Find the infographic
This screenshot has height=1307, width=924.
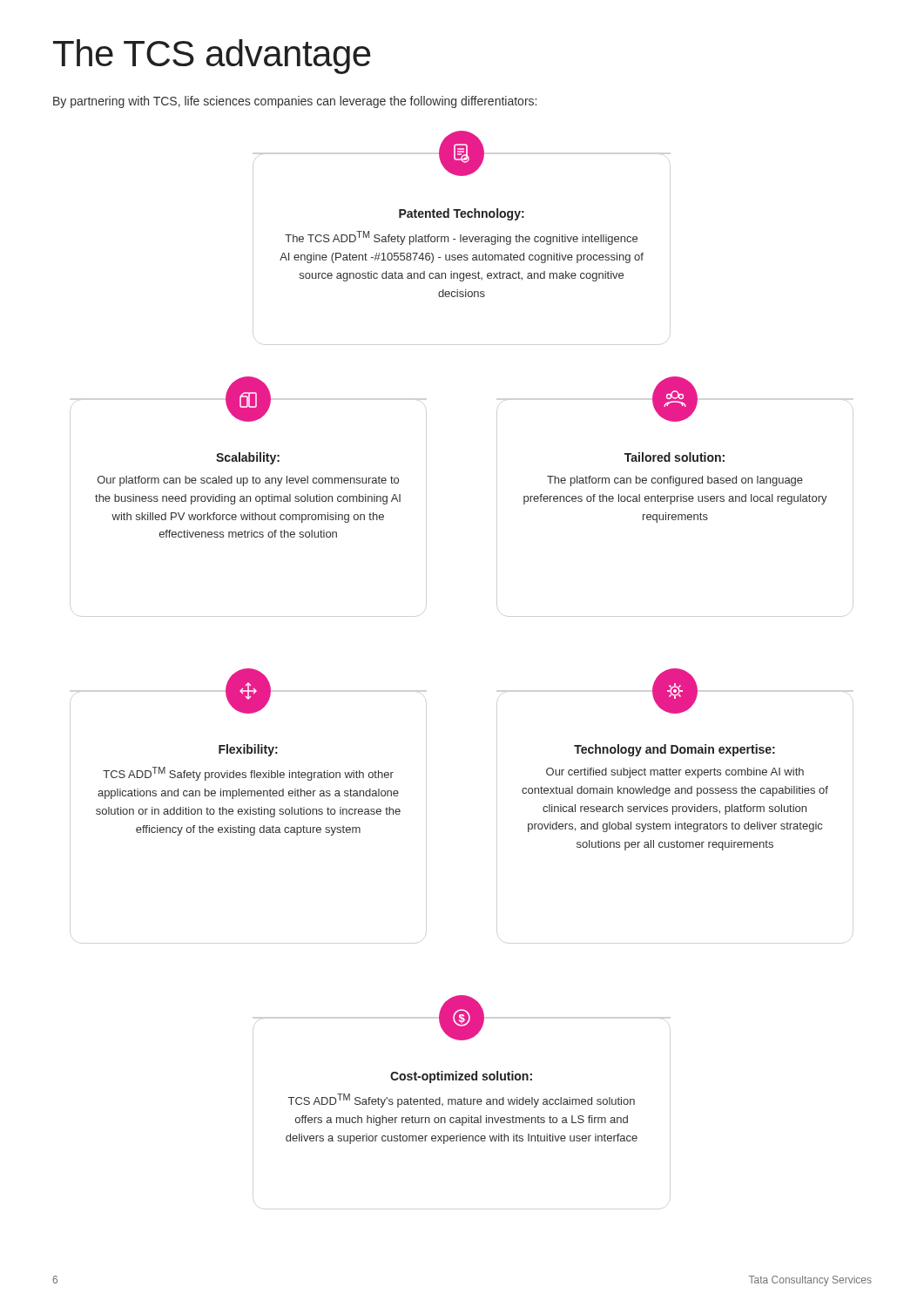[x=462, y=682]
